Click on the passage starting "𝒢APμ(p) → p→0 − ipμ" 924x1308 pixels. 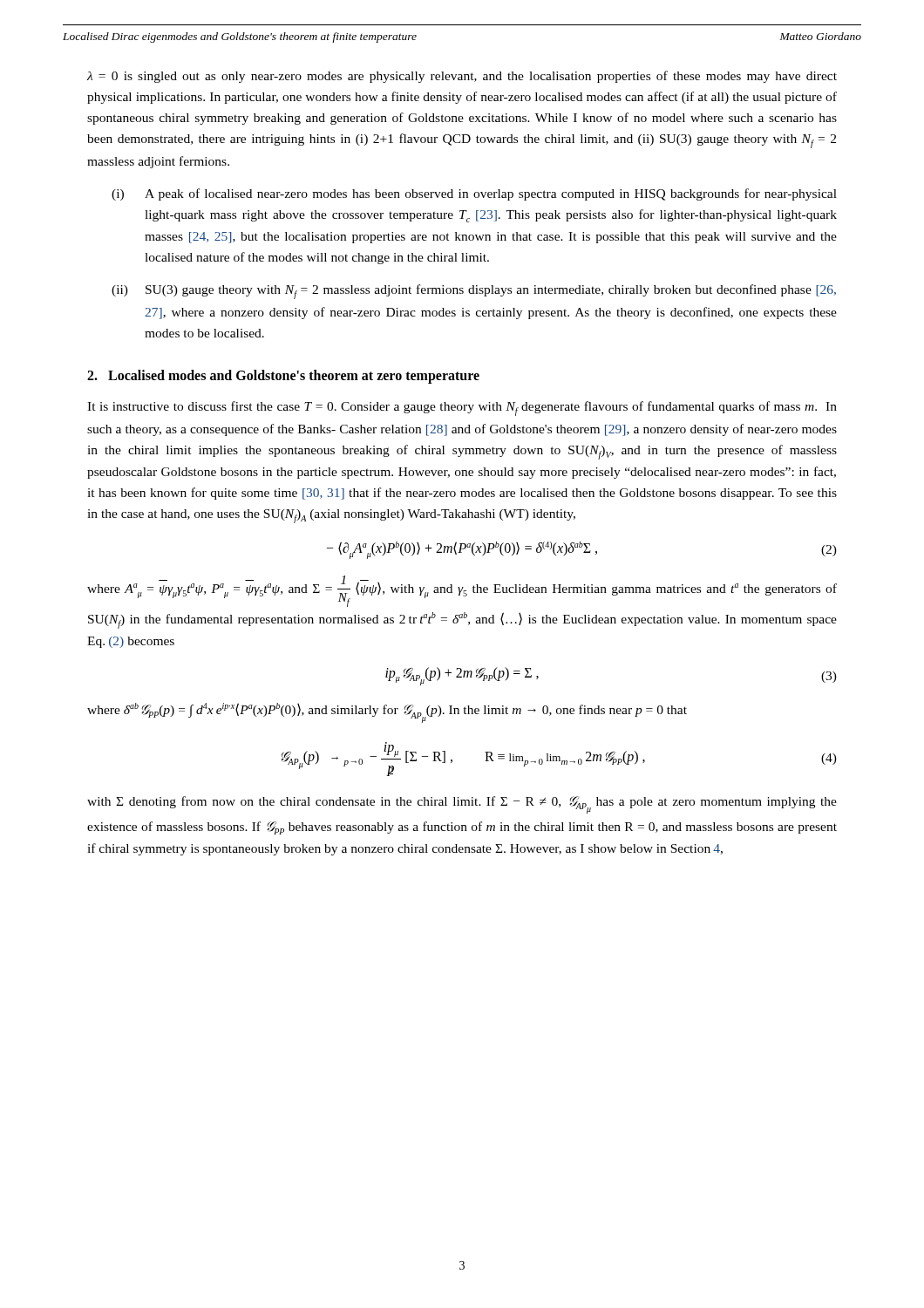pos(558,758)
